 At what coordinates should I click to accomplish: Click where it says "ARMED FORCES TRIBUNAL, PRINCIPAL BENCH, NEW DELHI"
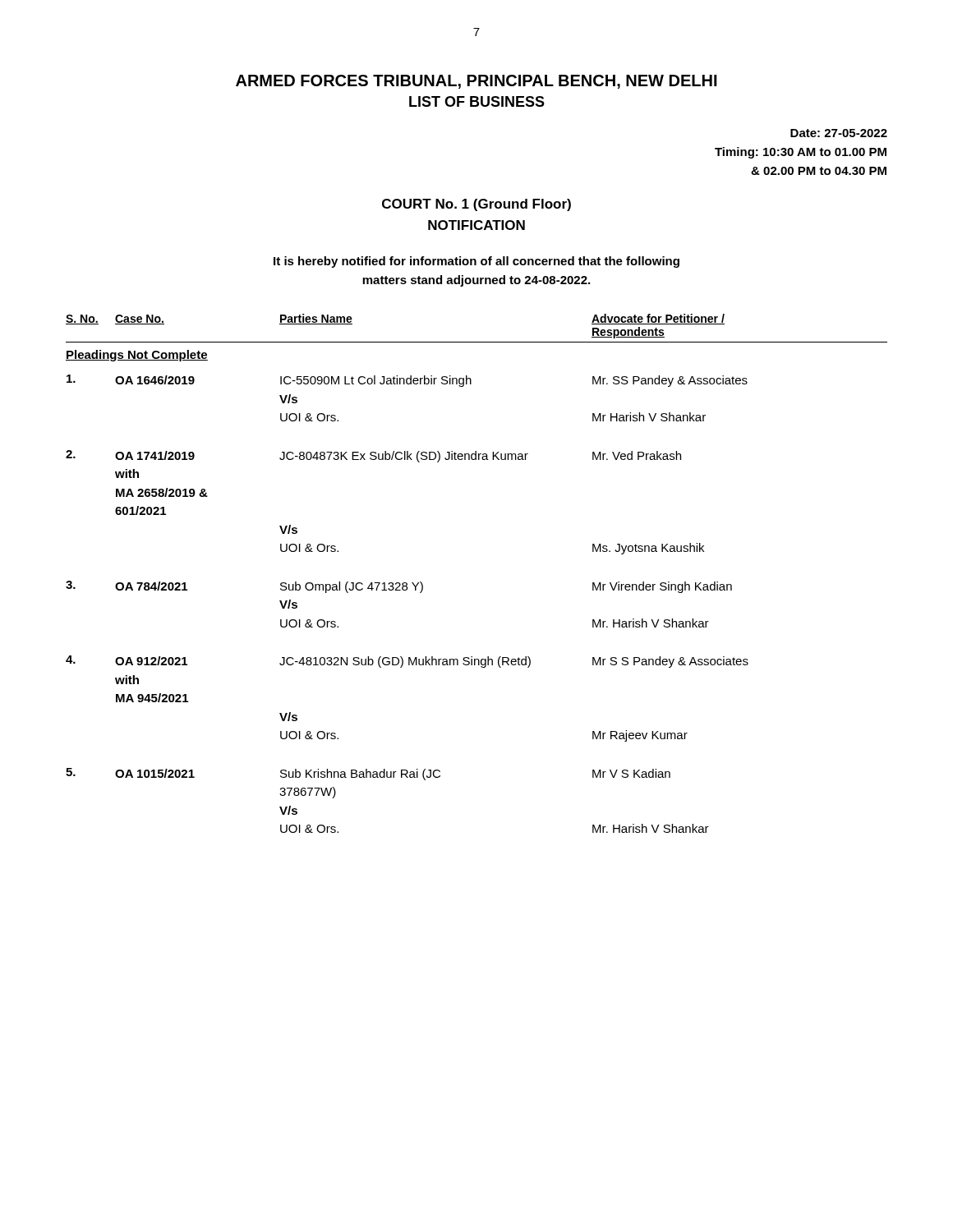(476, 81)
